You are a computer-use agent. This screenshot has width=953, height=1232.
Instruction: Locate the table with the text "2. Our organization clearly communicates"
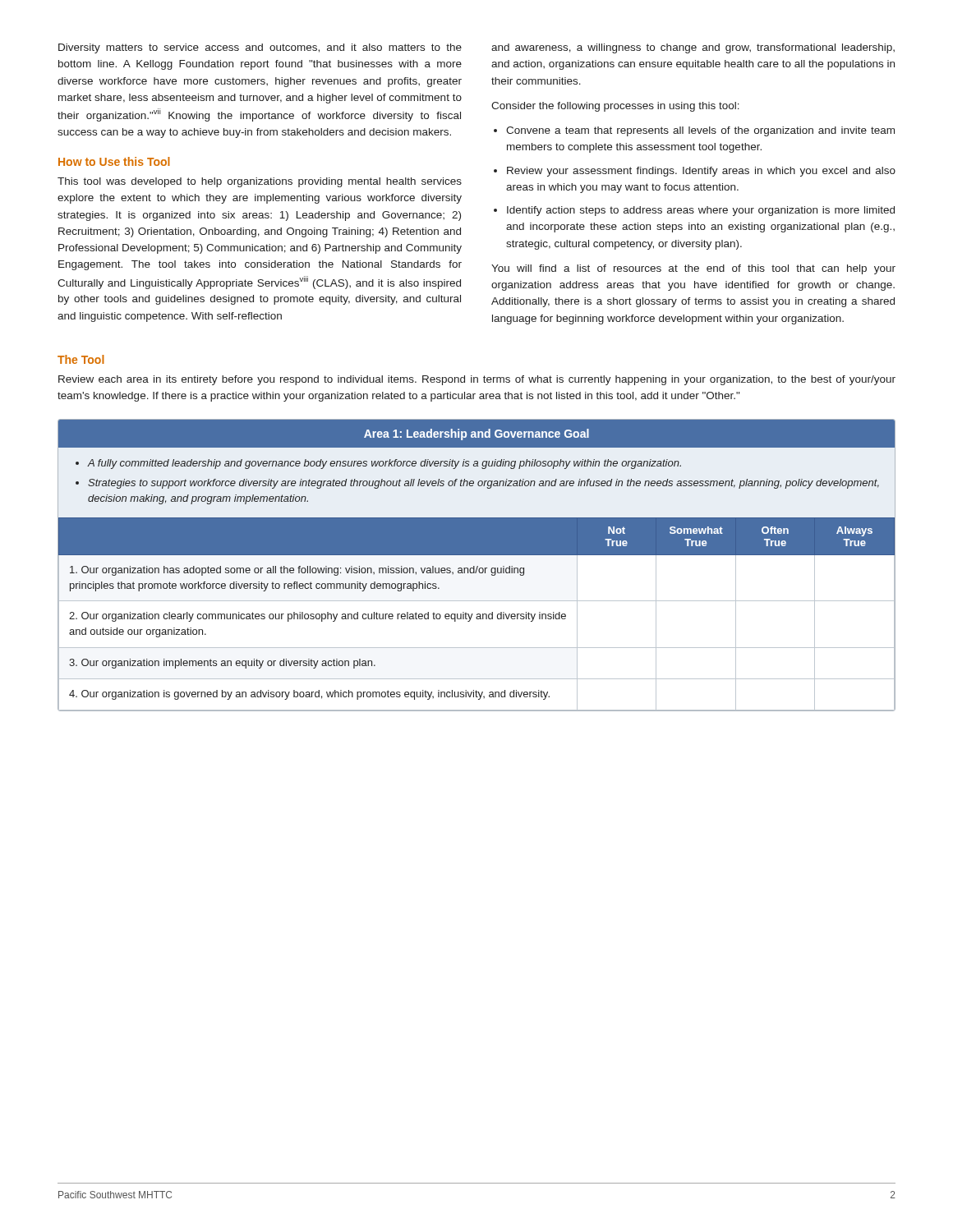(476, 614)
